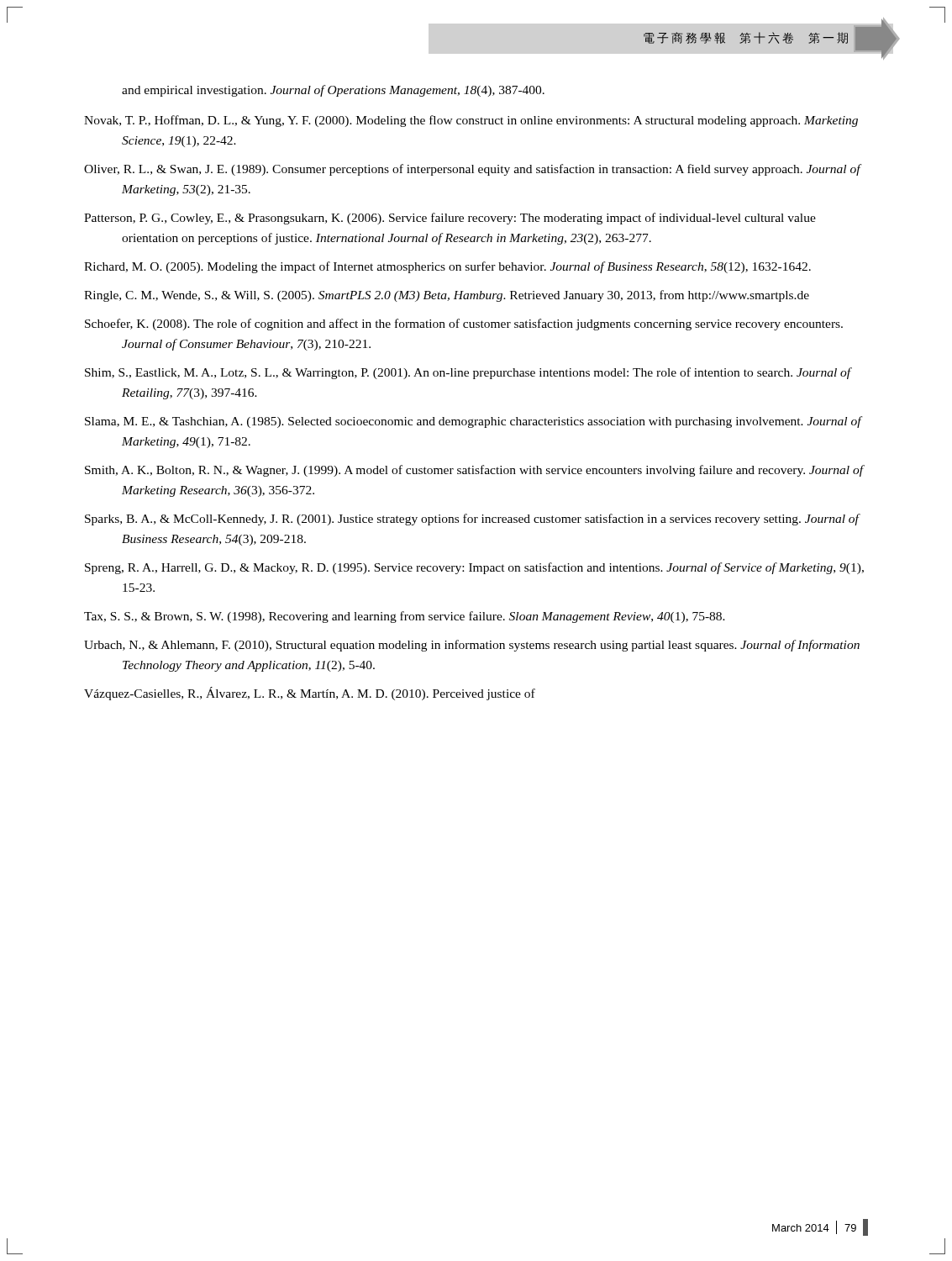Point to the block beginning "Slama, M. E.,"
Image resolution: width=952 pixels, height=1261 pixels.
(472, 431)
